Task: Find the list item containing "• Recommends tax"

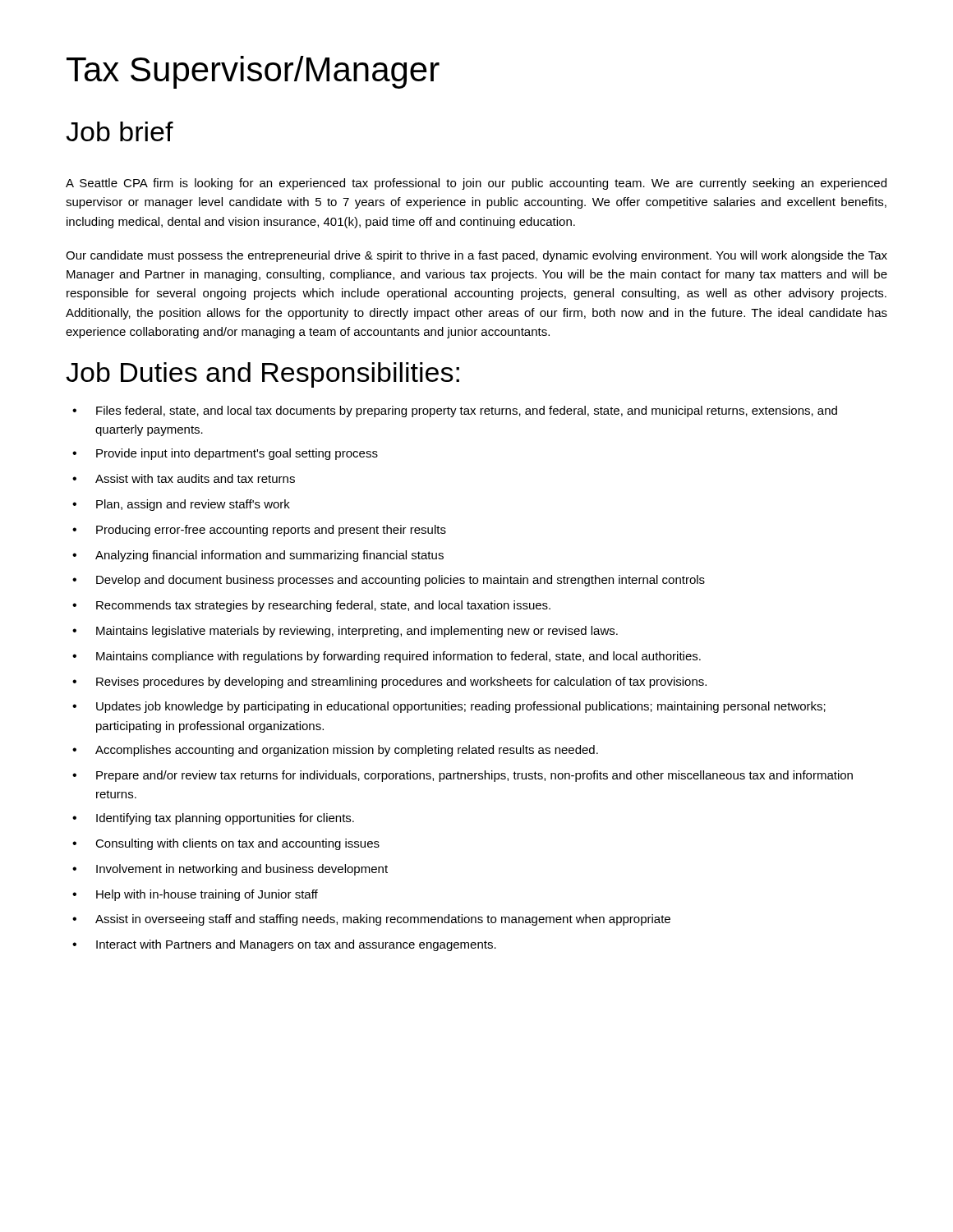Action: point(476,606)
